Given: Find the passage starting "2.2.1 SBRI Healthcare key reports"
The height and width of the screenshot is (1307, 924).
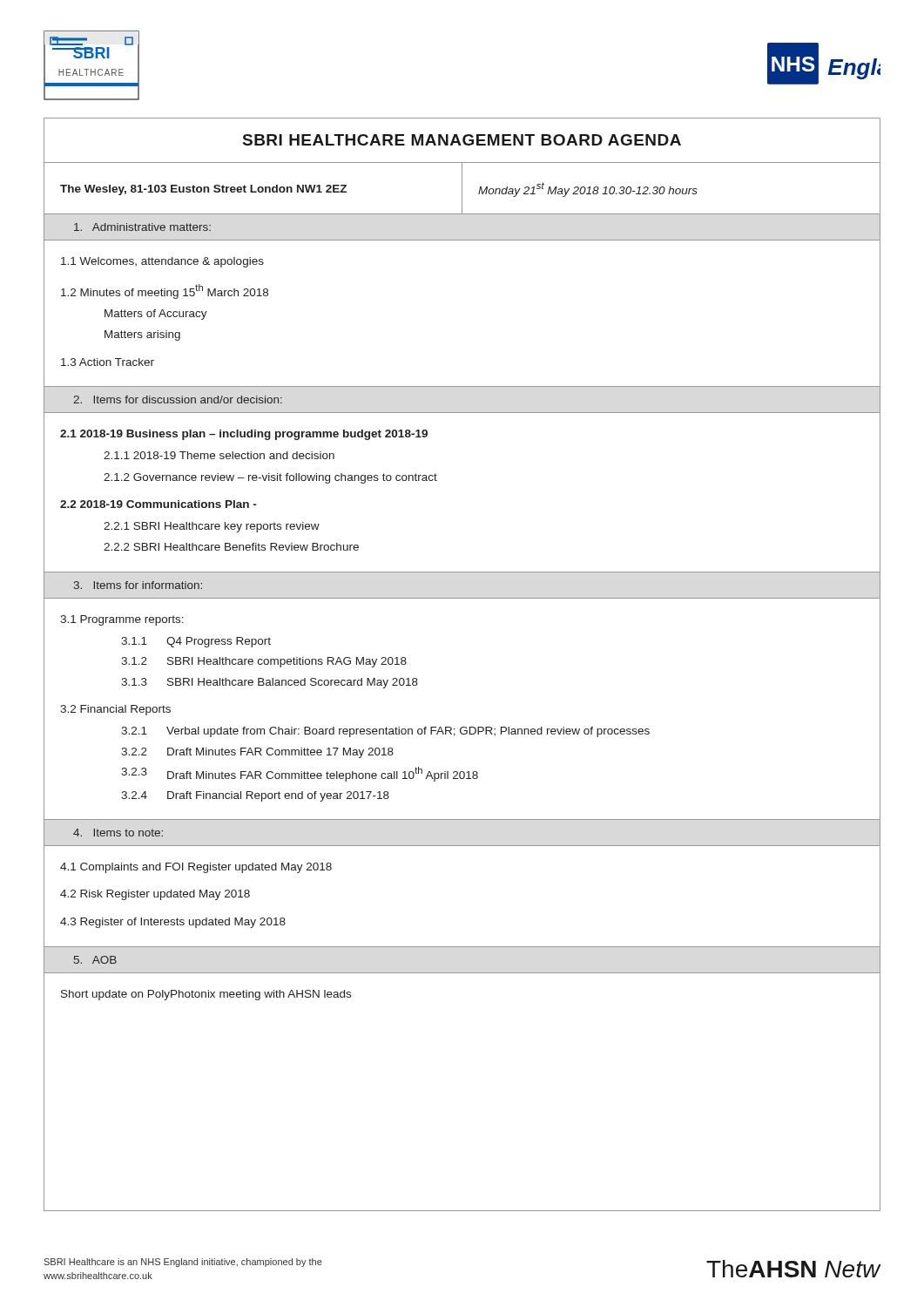Looking at the screenshot, I should tap(211, 526).
